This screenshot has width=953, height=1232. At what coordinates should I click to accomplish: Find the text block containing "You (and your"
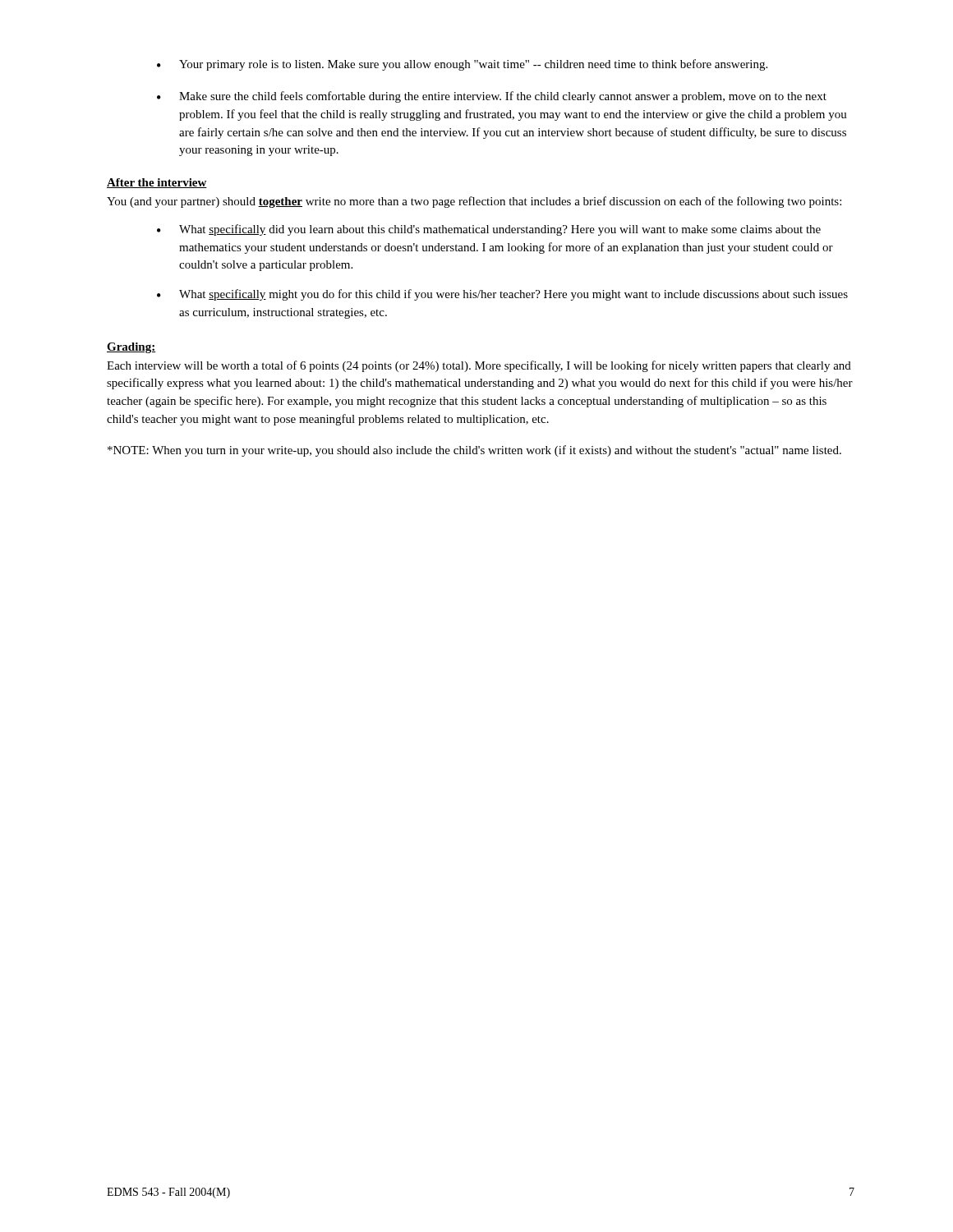(475, 201)
